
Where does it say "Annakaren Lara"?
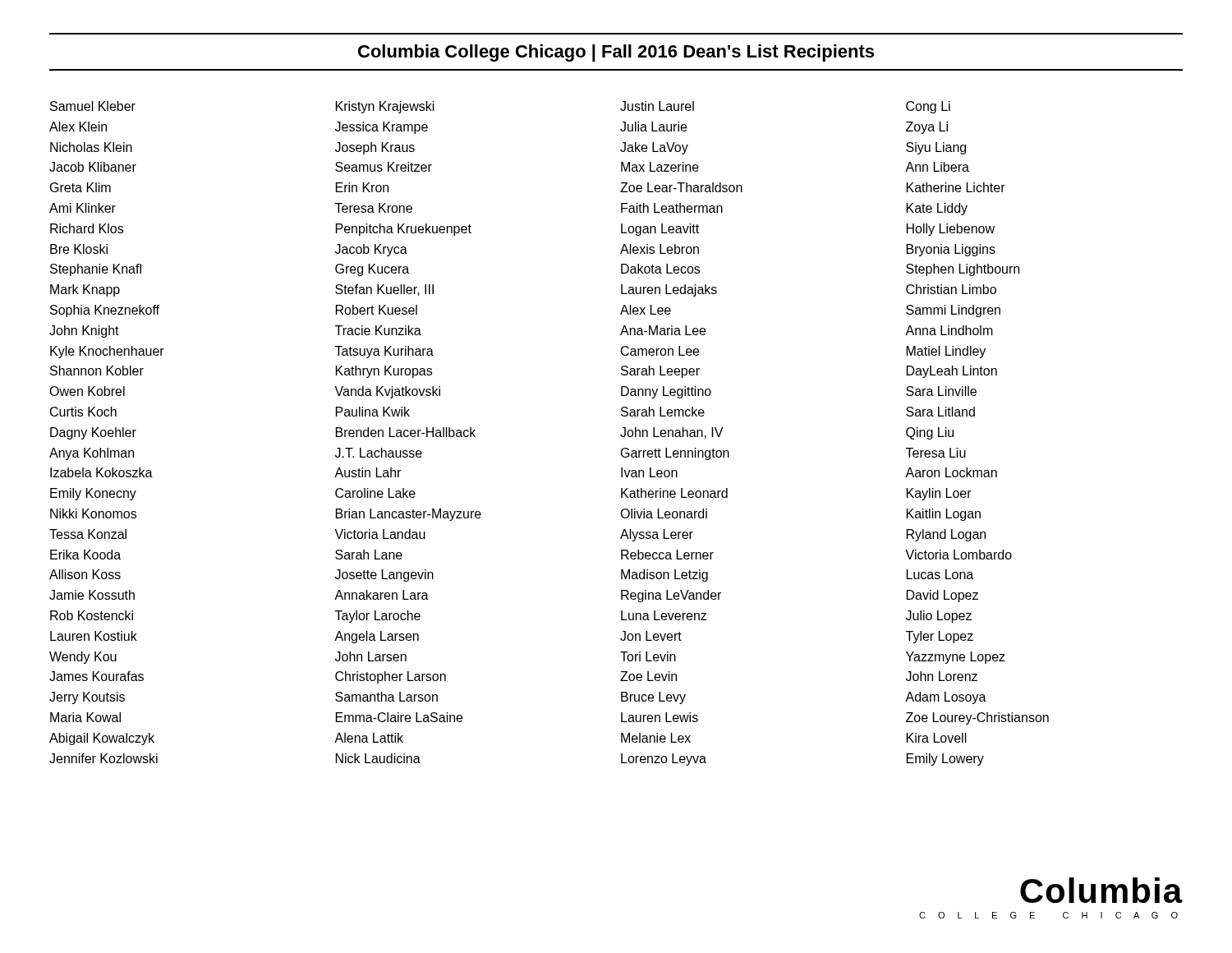pos(381,595)
